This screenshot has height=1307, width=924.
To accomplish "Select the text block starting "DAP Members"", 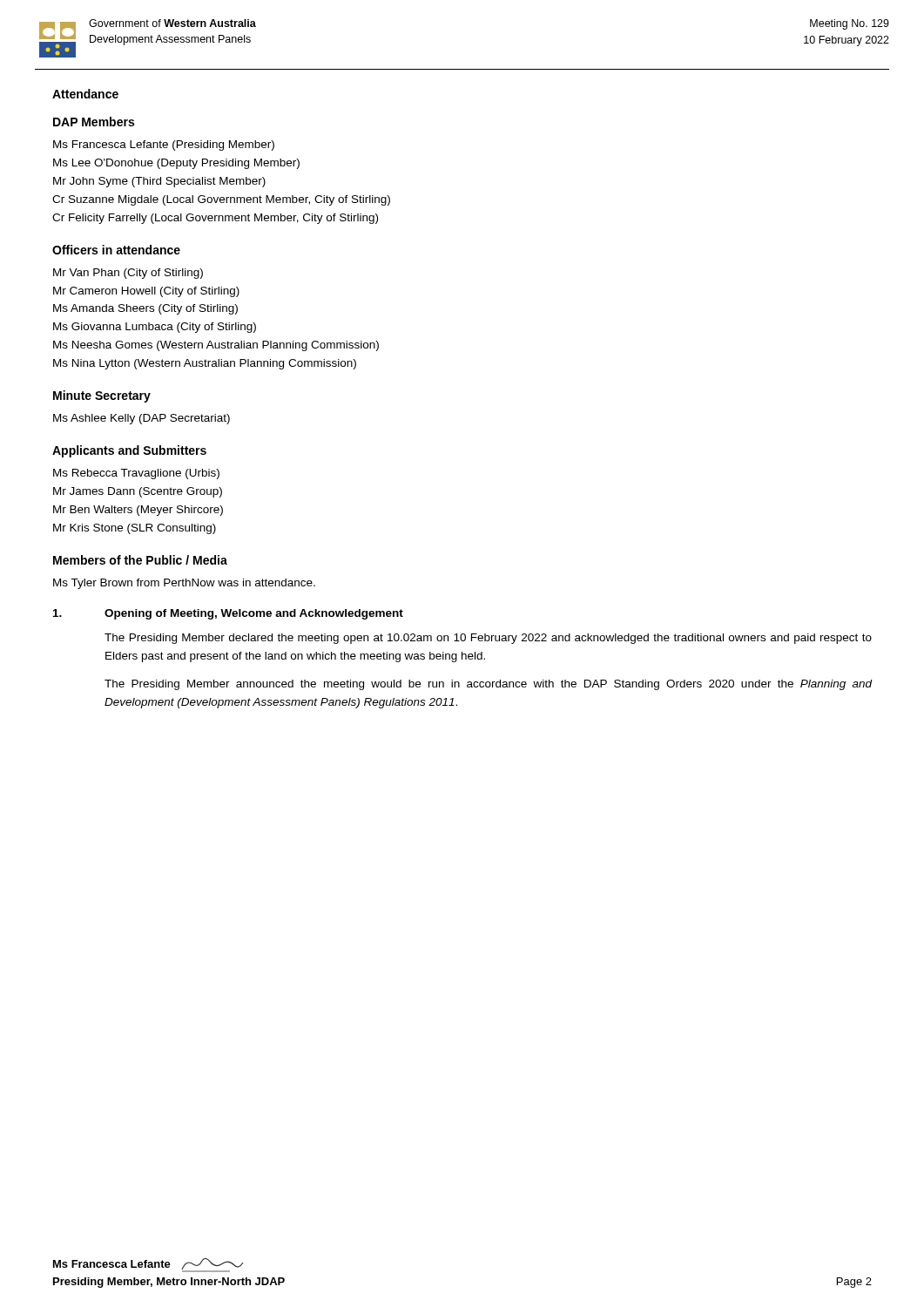I will (x=94, y=122).
